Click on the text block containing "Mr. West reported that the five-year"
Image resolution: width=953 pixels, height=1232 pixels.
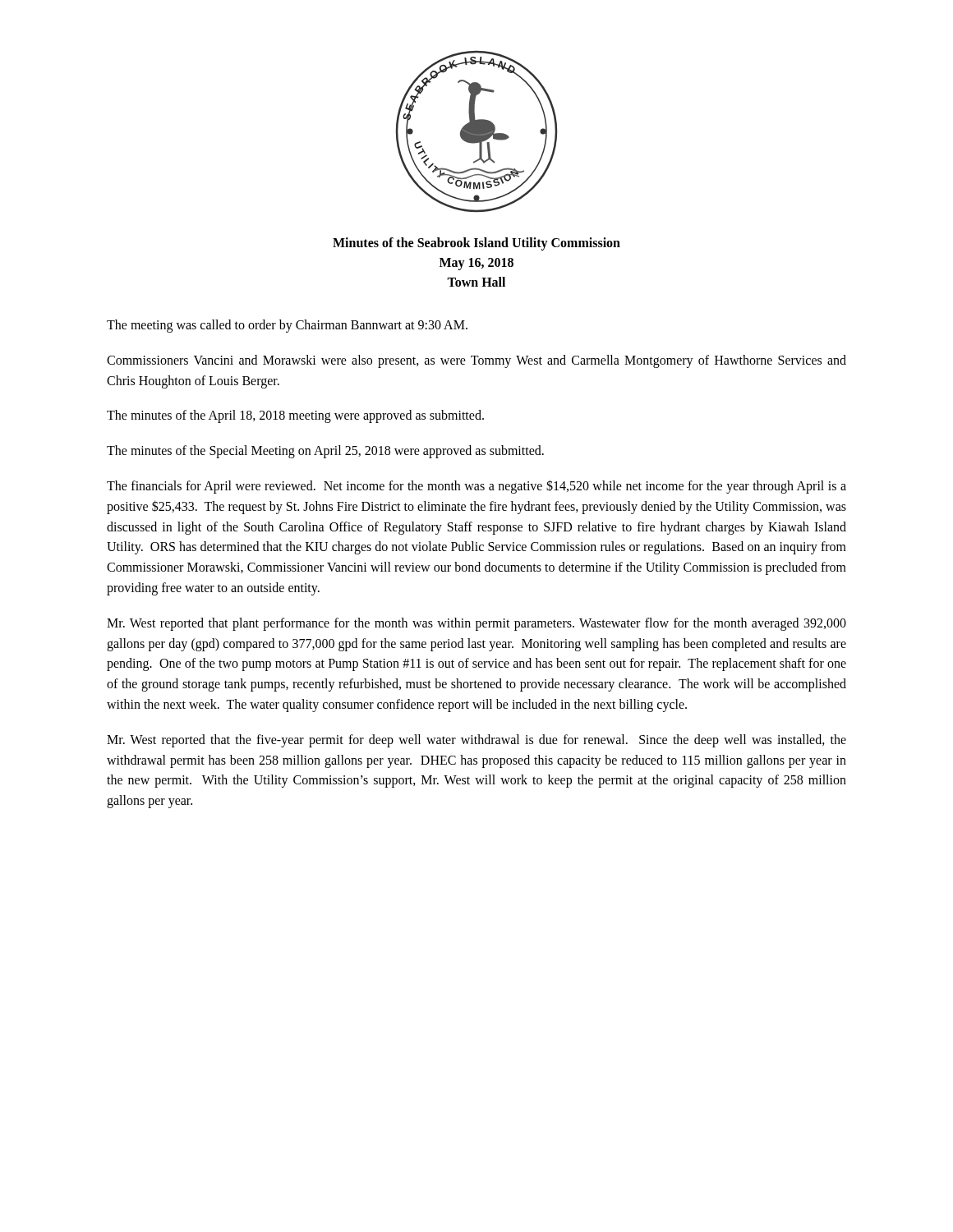click(476, 770)
